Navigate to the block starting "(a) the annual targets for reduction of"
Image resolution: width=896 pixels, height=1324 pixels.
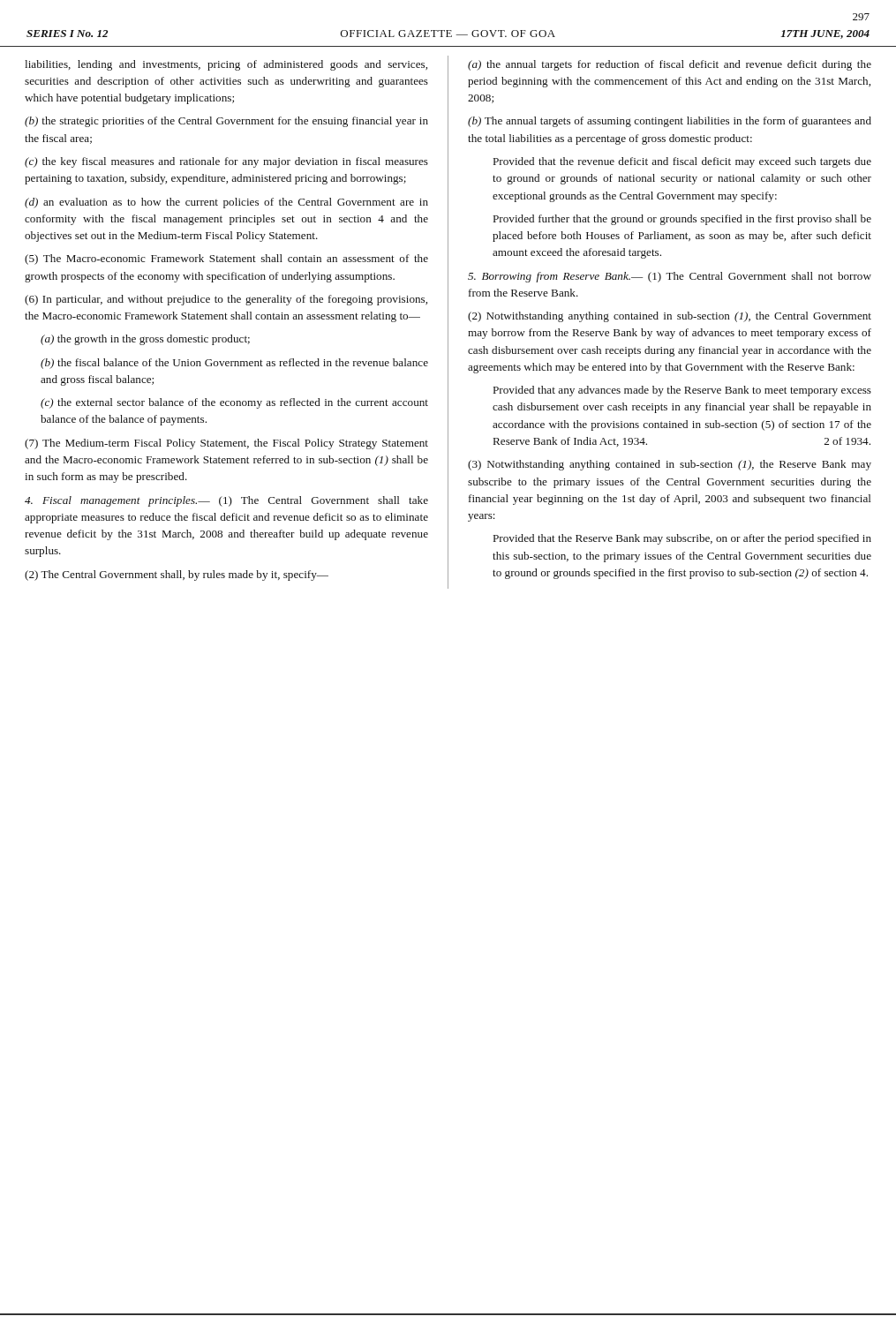(x=670, y=81)
